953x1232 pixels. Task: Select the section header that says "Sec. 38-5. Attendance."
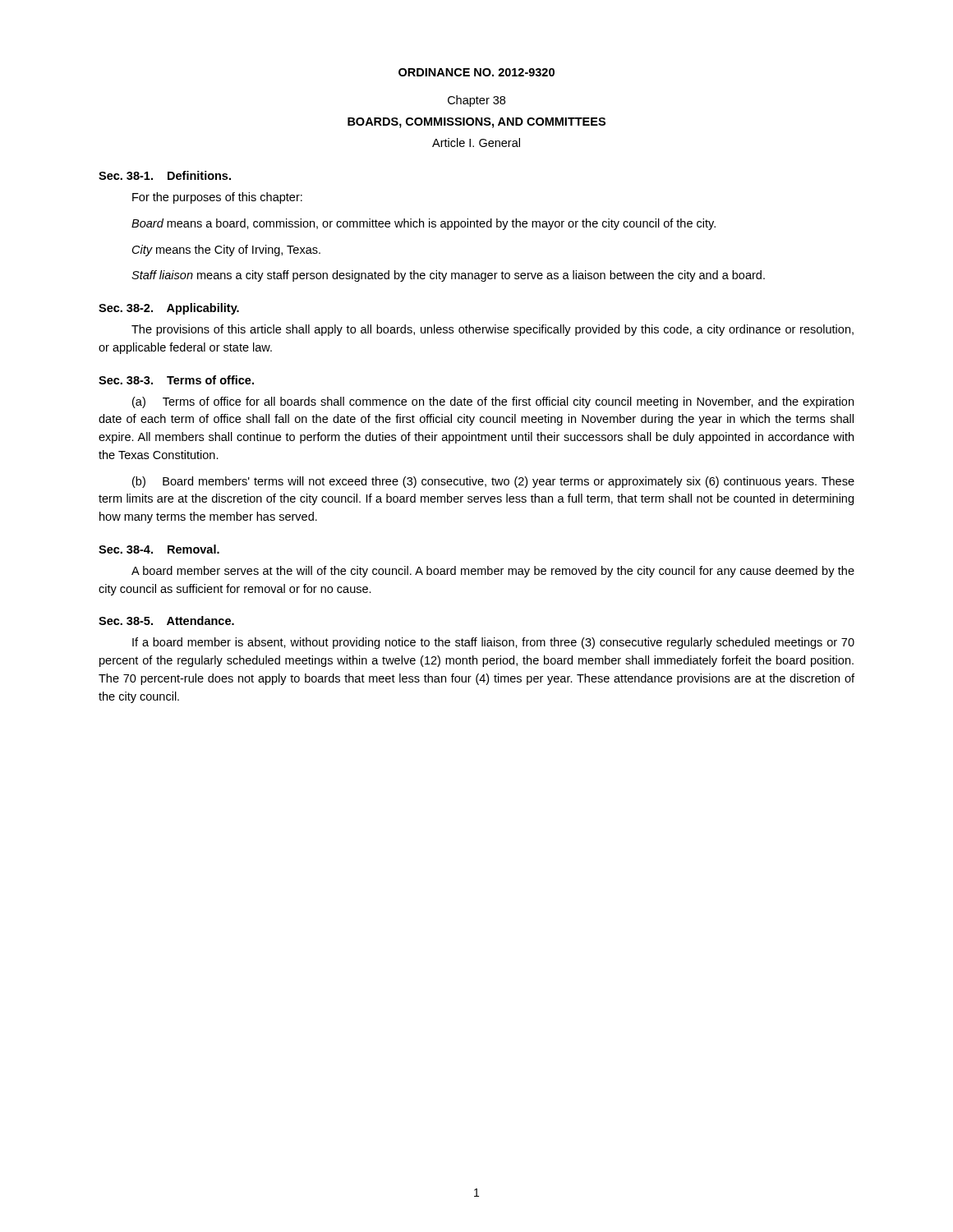tap(167, 621)
